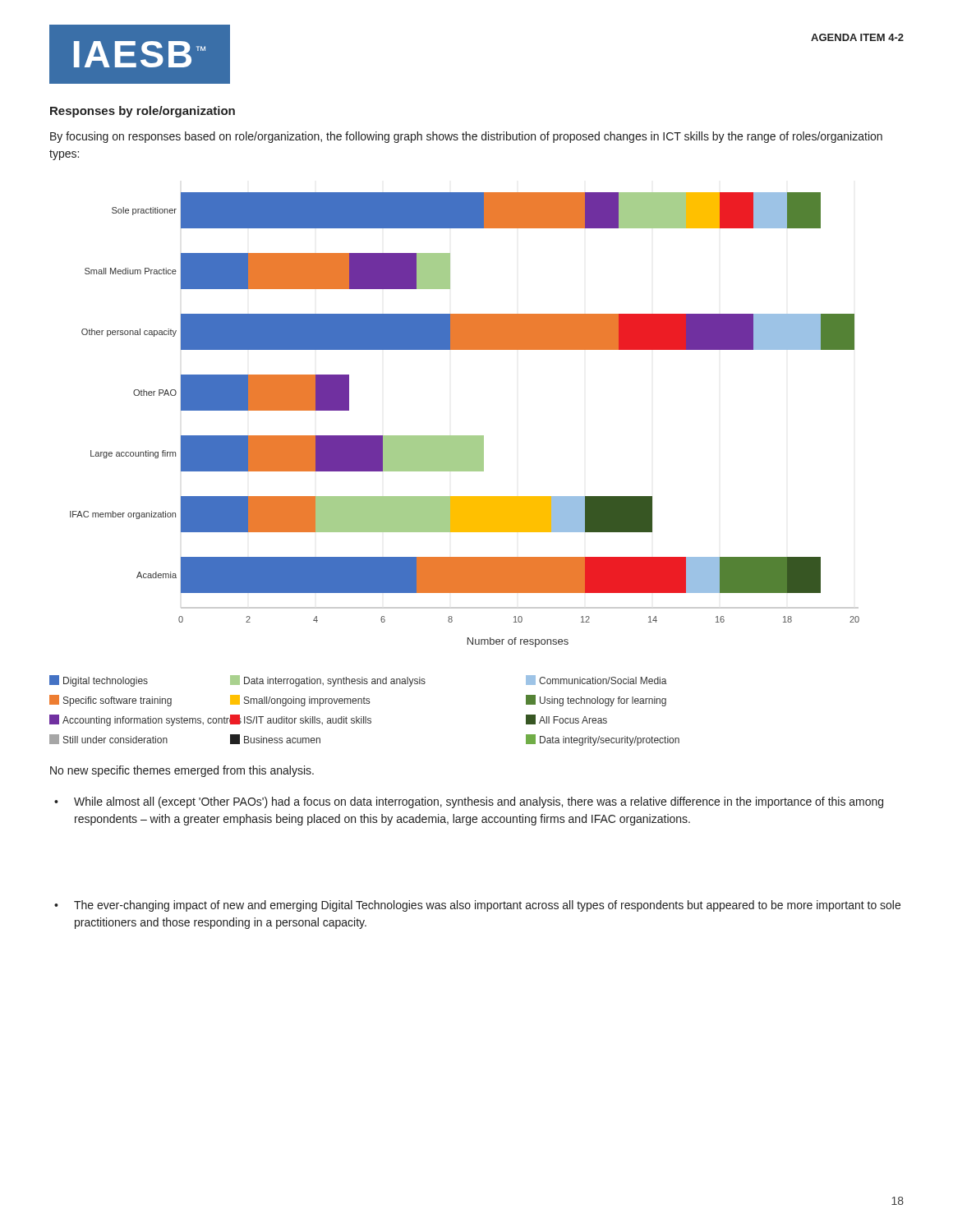The width and height of the screenshot is (953, 1232).
Task: Select the text block containing "By focusing on responses based"
Action: click(466, 145)
